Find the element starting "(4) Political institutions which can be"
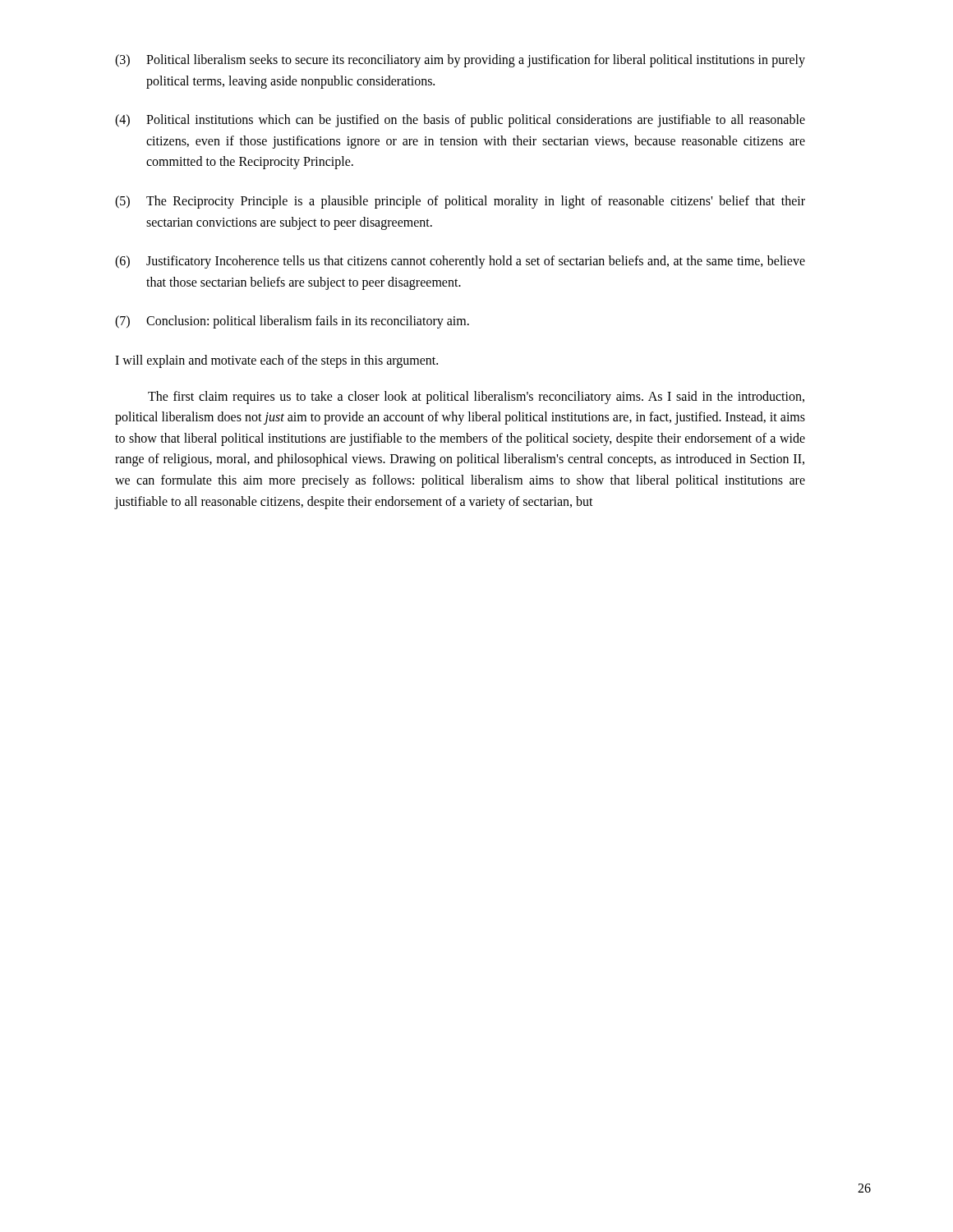 pyautogui.click(x=460, y=141)
